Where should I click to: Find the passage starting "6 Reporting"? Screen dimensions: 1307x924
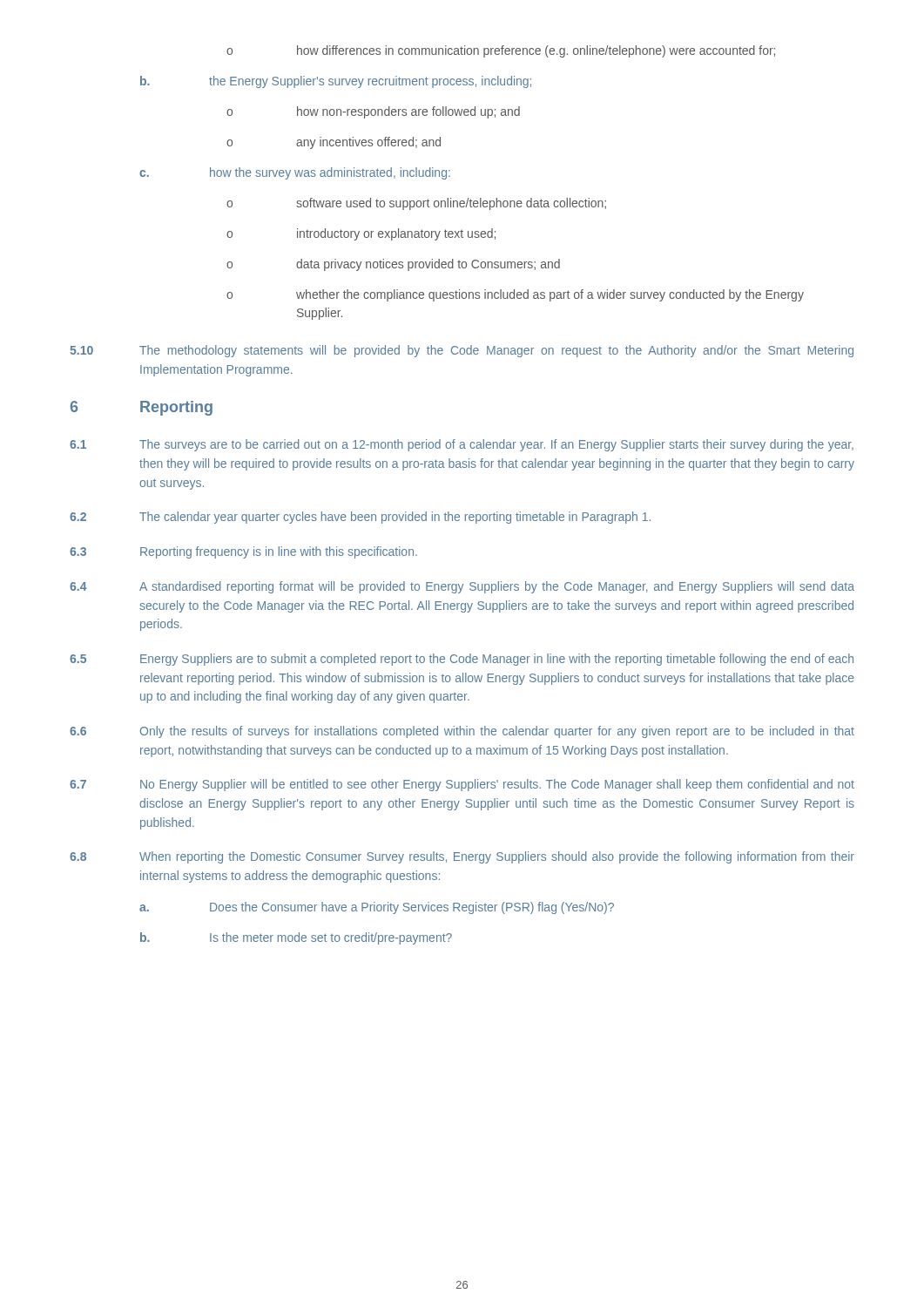click(x=142, y=408)
